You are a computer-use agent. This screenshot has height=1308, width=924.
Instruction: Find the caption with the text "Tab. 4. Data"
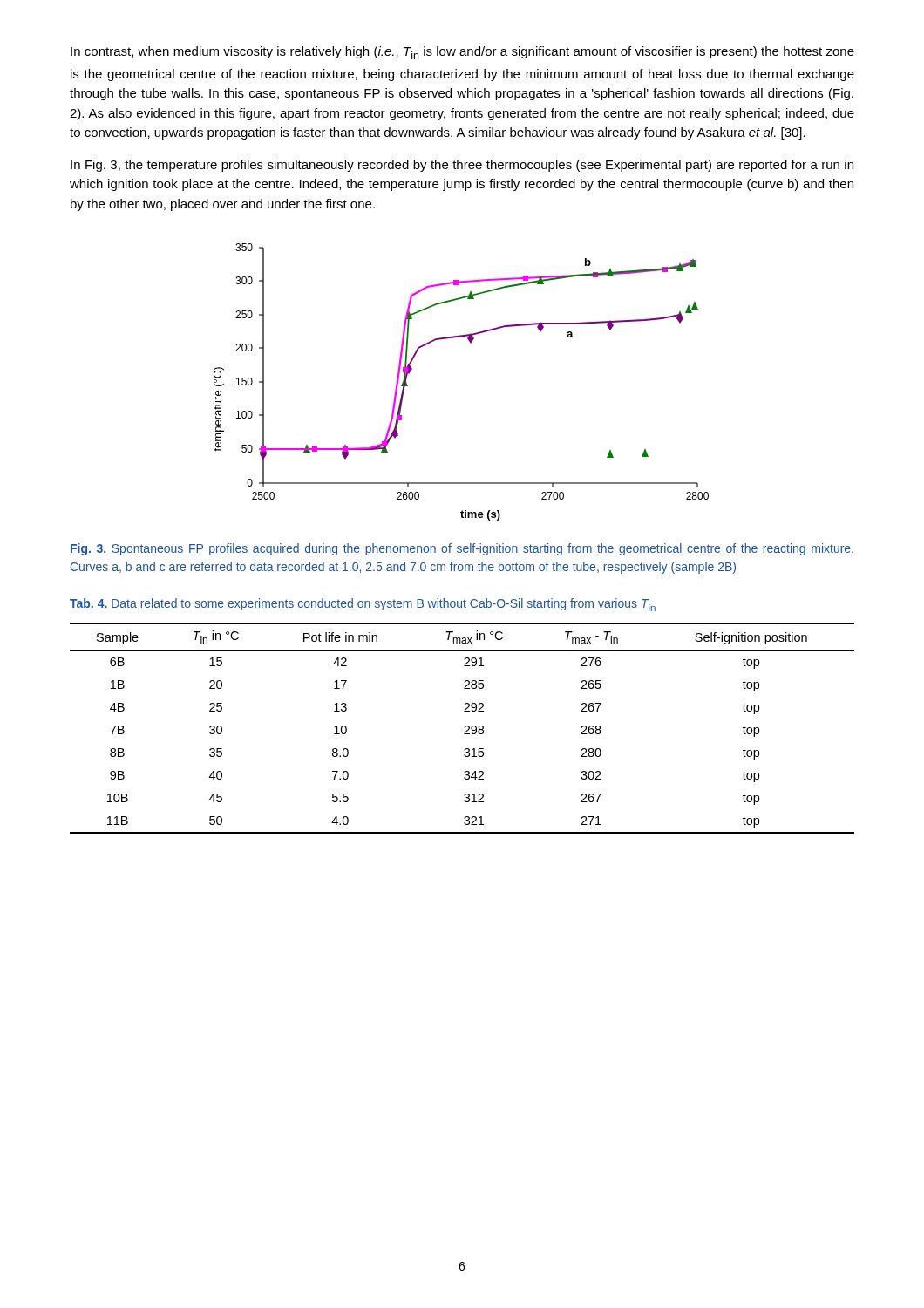click(363, 604)
